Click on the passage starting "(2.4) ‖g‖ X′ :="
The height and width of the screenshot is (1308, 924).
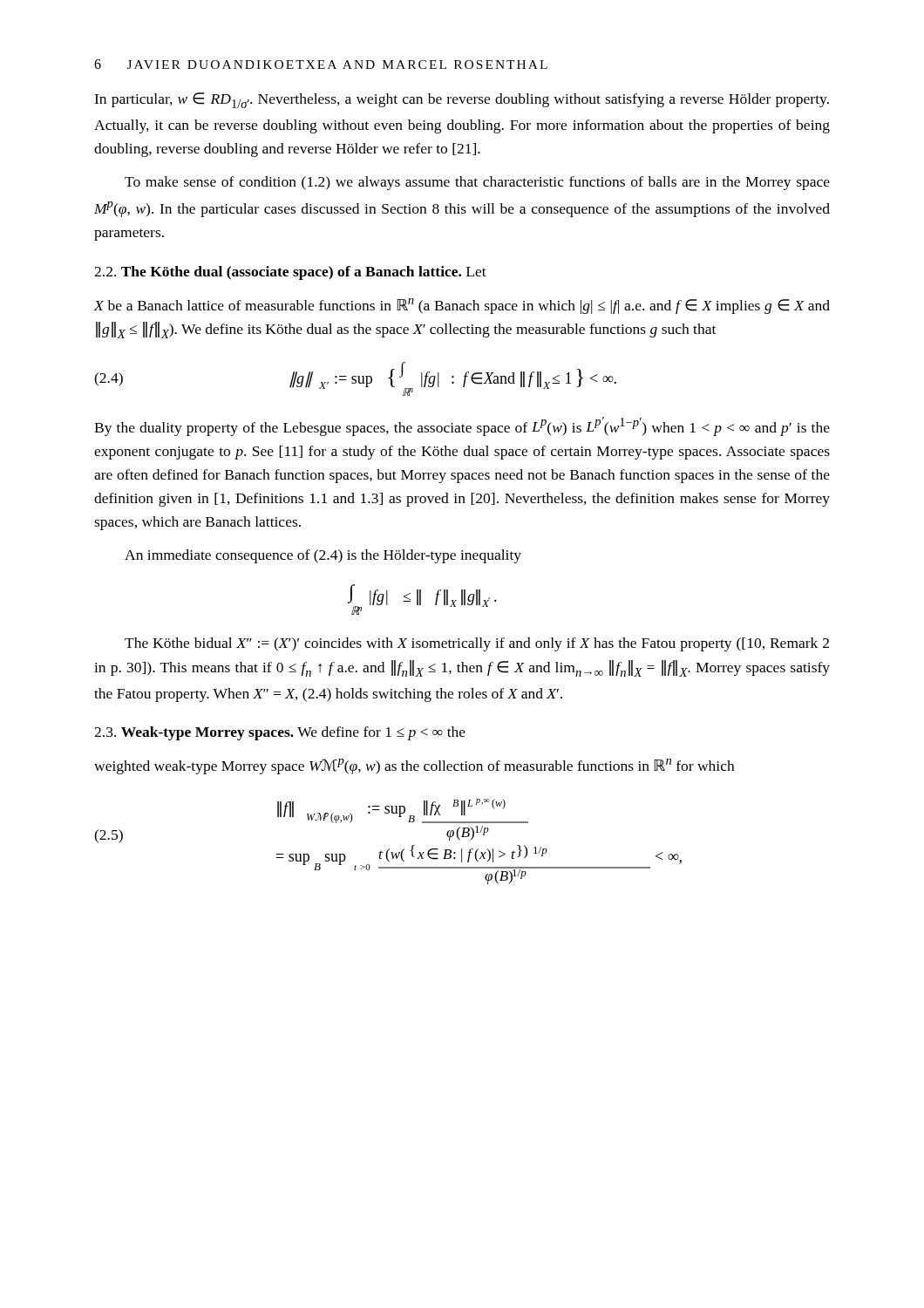coord(458,378)
